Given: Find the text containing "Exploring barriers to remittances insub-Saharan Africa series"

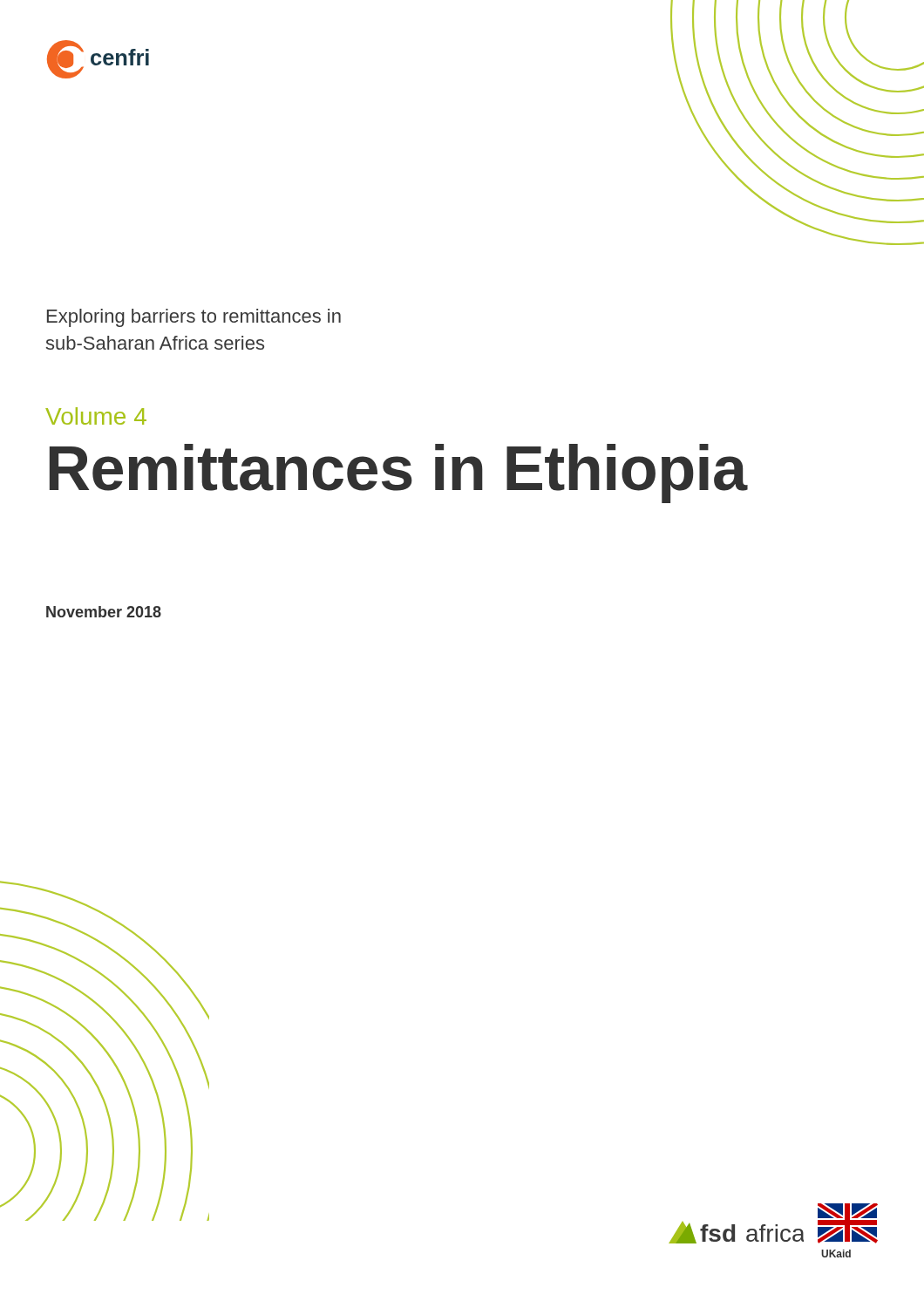Looking at the screenshot, I should (193, 329).
